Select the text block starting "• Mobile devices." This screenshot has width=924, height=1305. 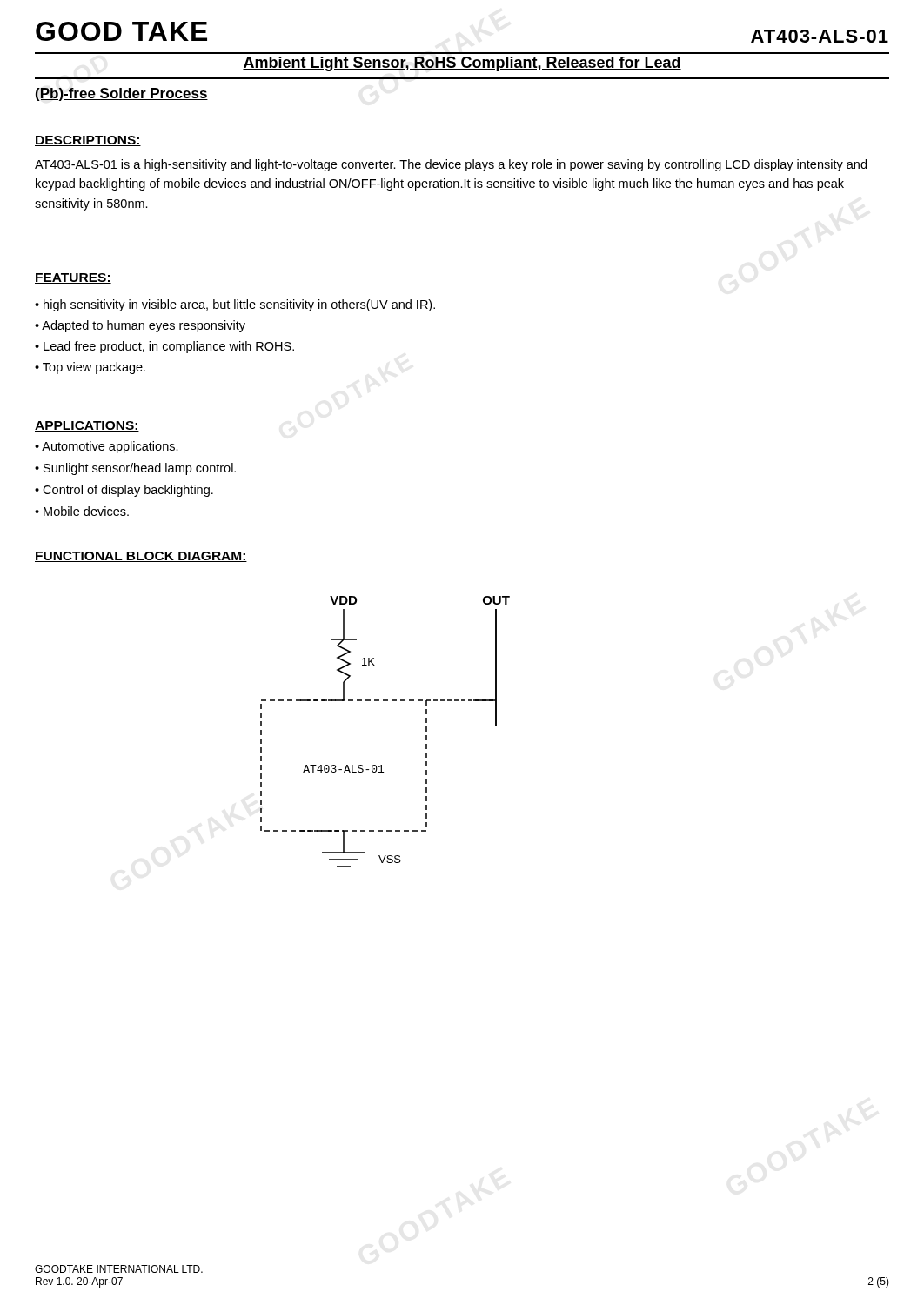pyautogui.click(x=82, y=512)
